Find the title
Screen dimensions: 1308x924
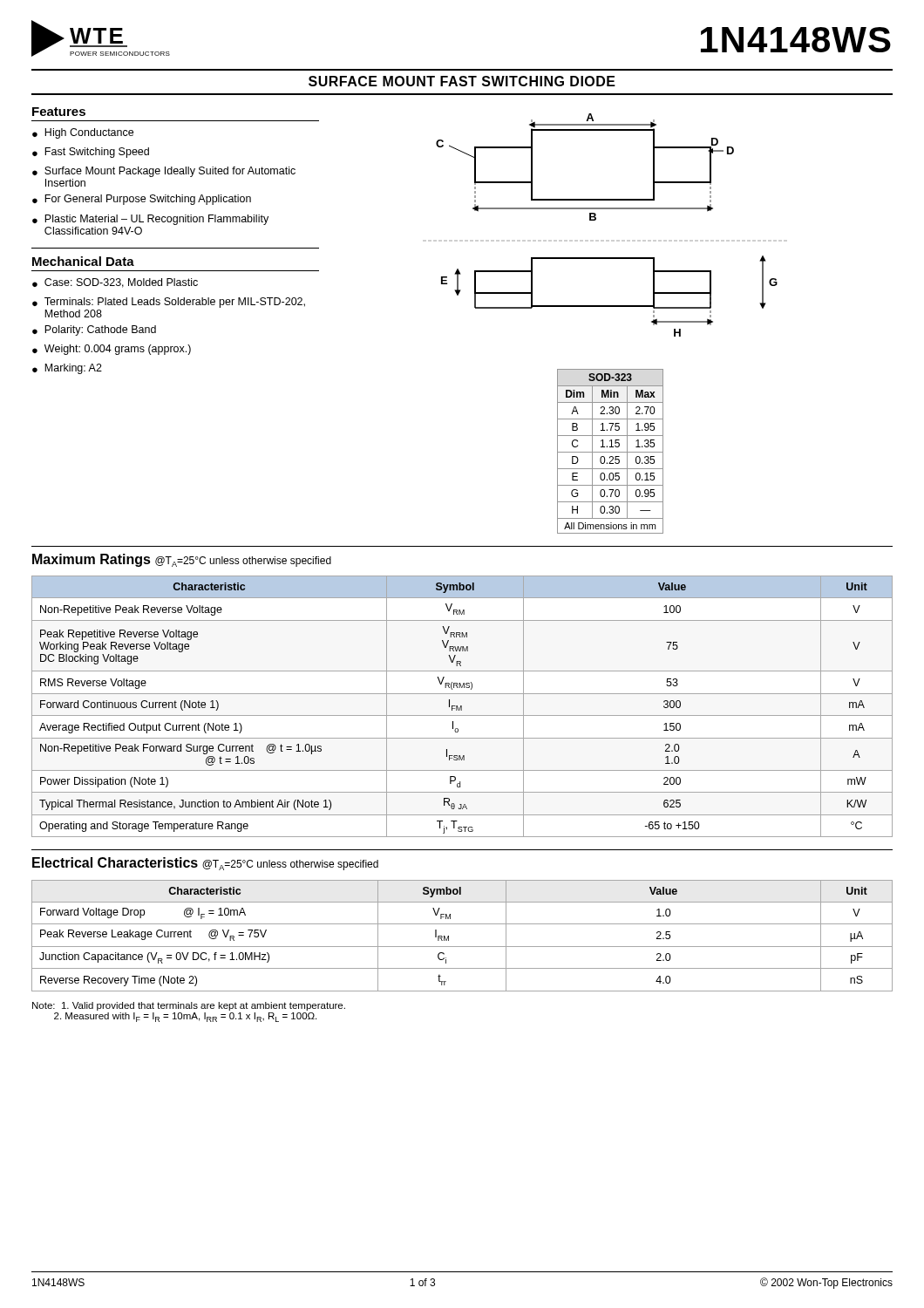pyautogui.click(x=796, y=39)
